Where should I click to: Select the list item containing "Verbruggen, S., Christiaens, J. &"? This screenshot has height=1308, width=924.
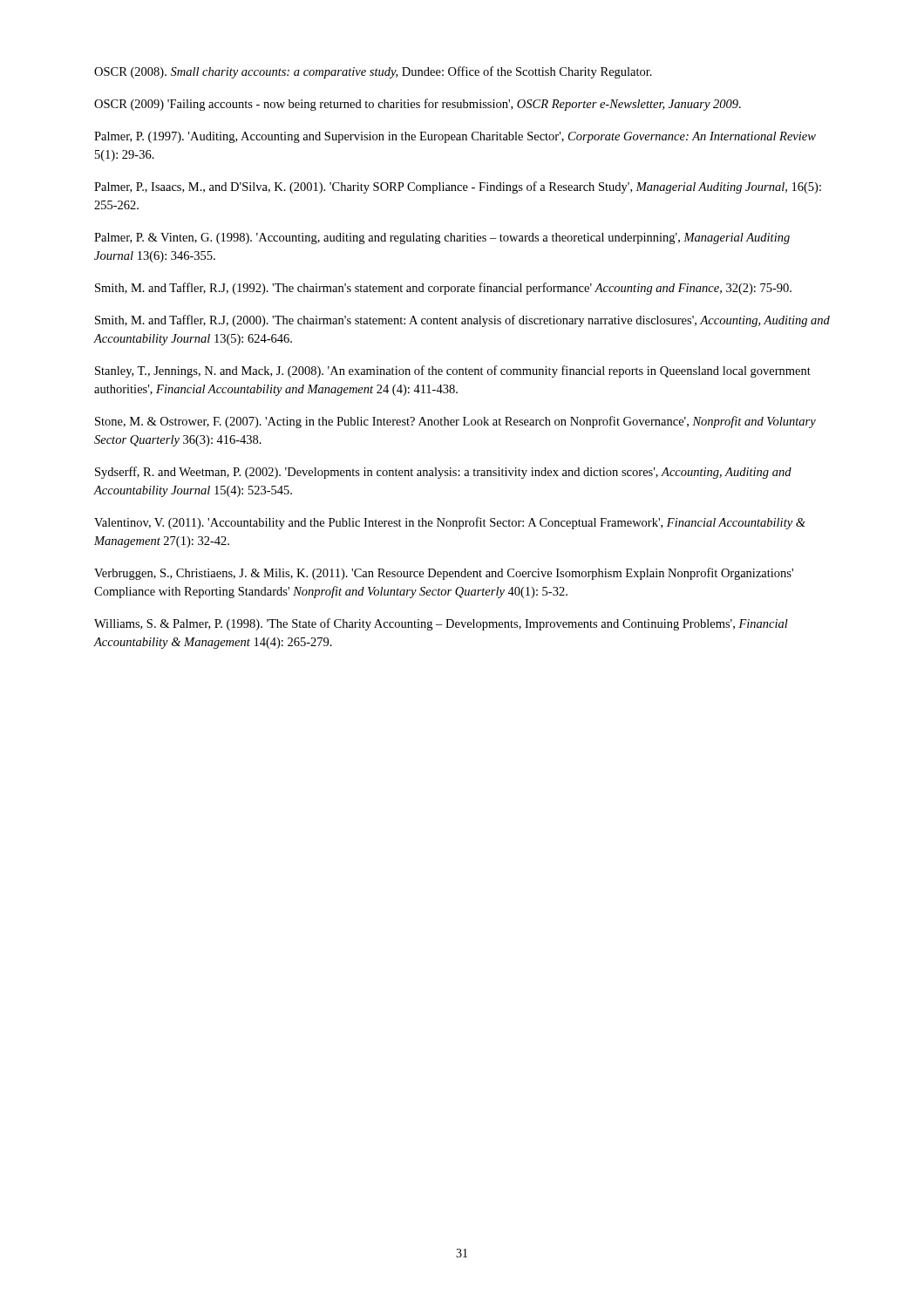pos(444,582)
